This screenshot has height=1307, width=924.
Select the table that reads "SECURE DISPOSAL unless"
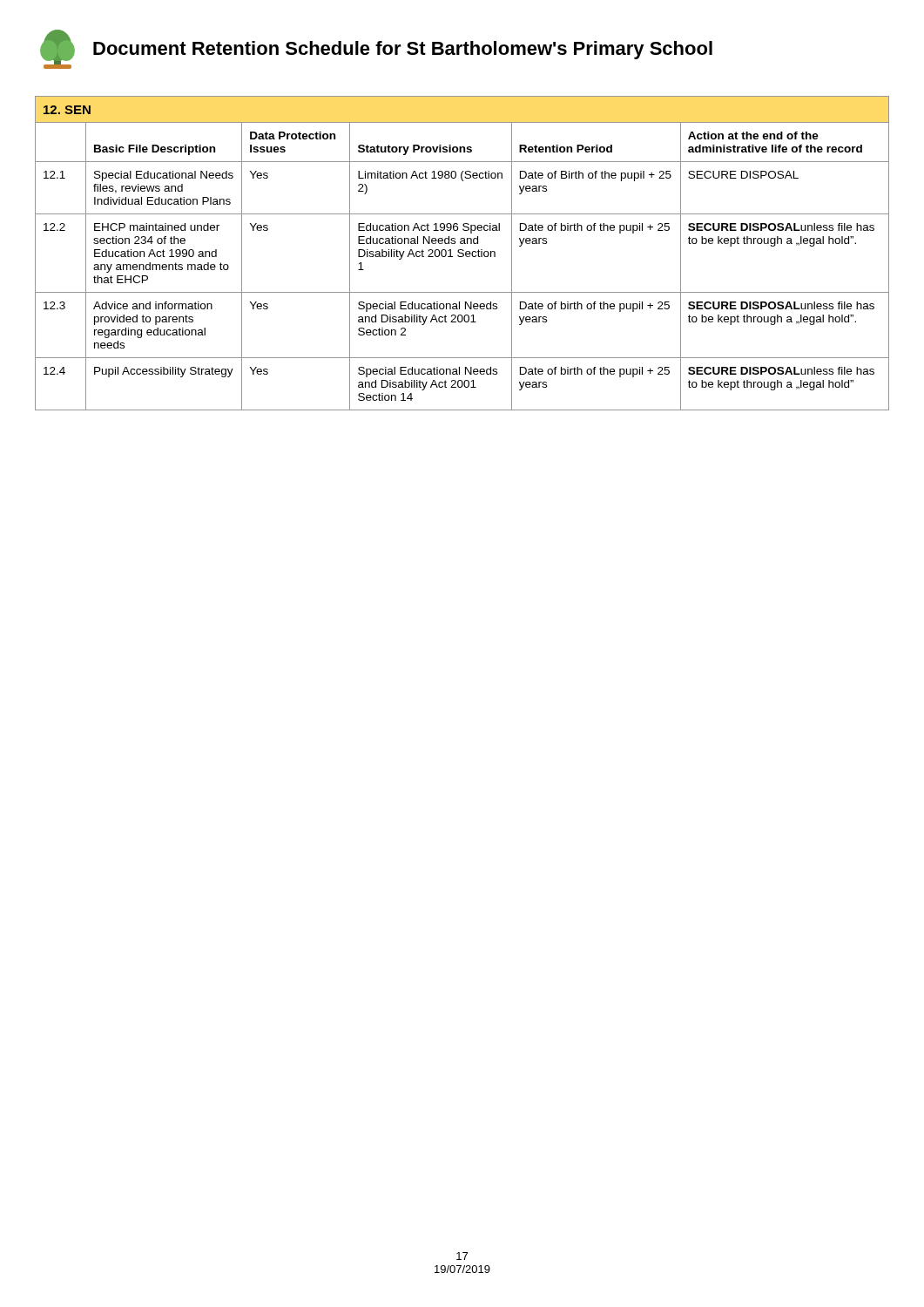(462, 253)
